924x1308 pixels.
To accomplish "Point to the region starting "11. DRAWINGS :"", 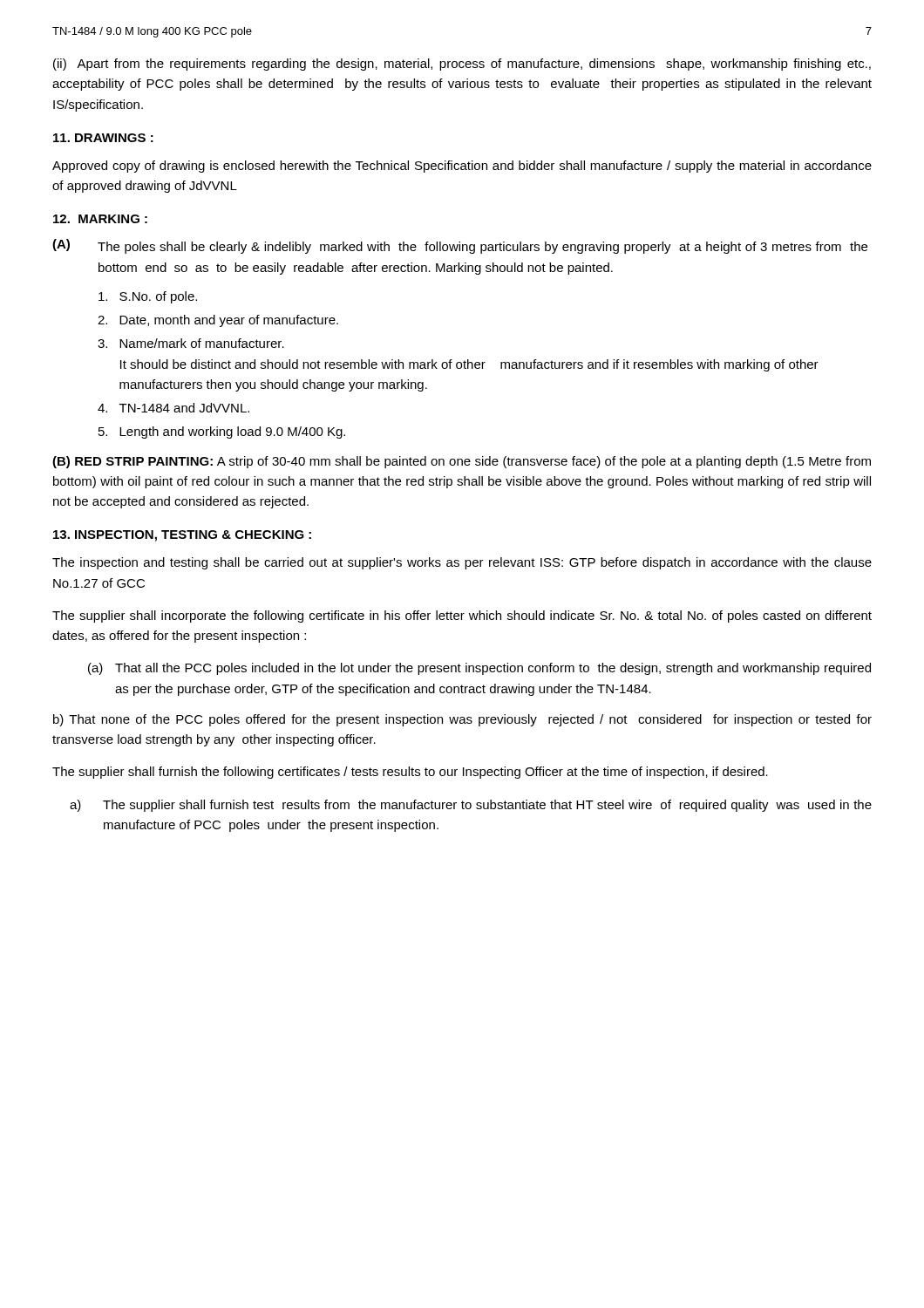I will (103, 137).
